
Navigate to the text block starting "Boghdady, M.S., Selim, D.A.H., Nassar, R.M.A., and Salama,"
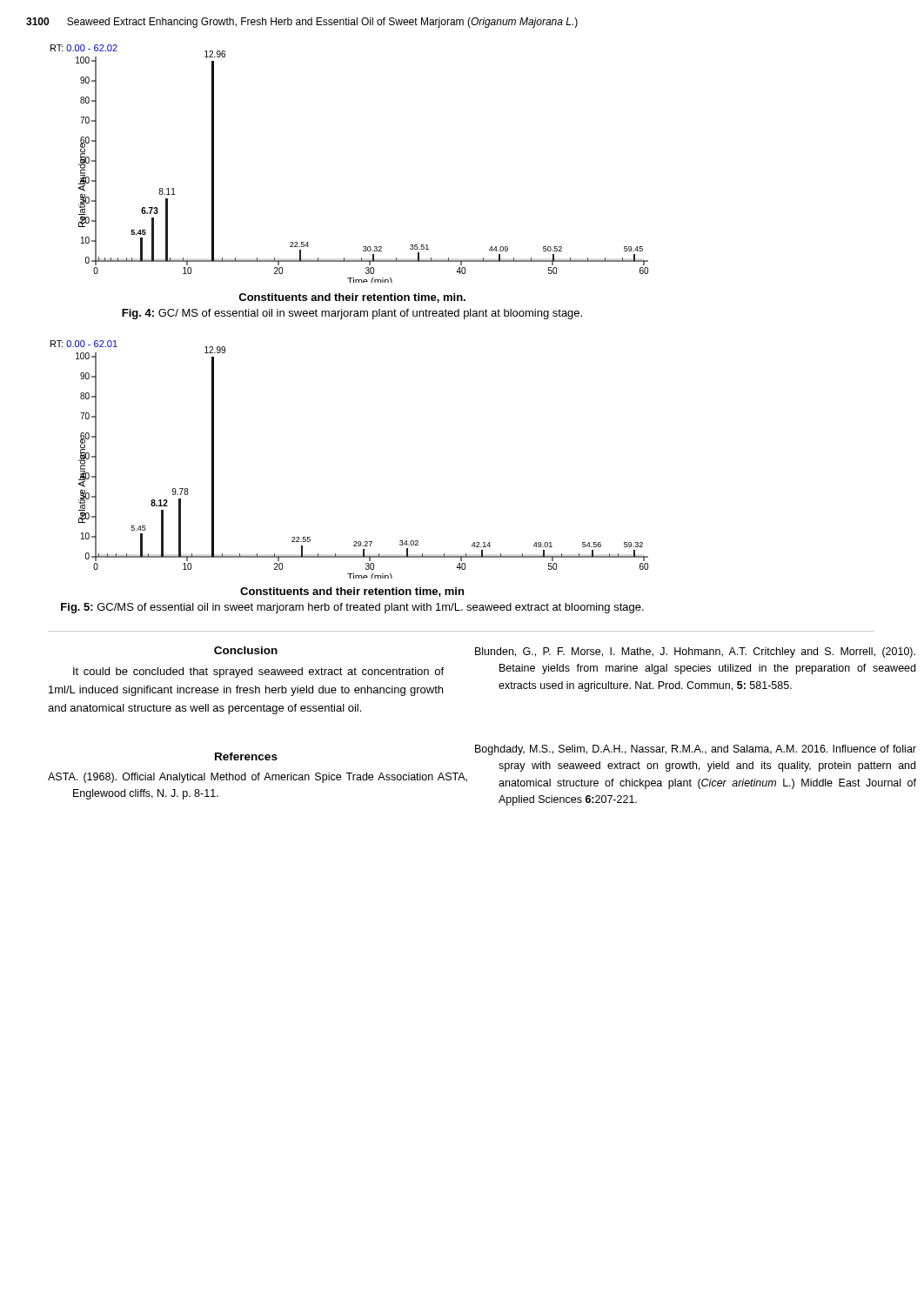[695, 774]
